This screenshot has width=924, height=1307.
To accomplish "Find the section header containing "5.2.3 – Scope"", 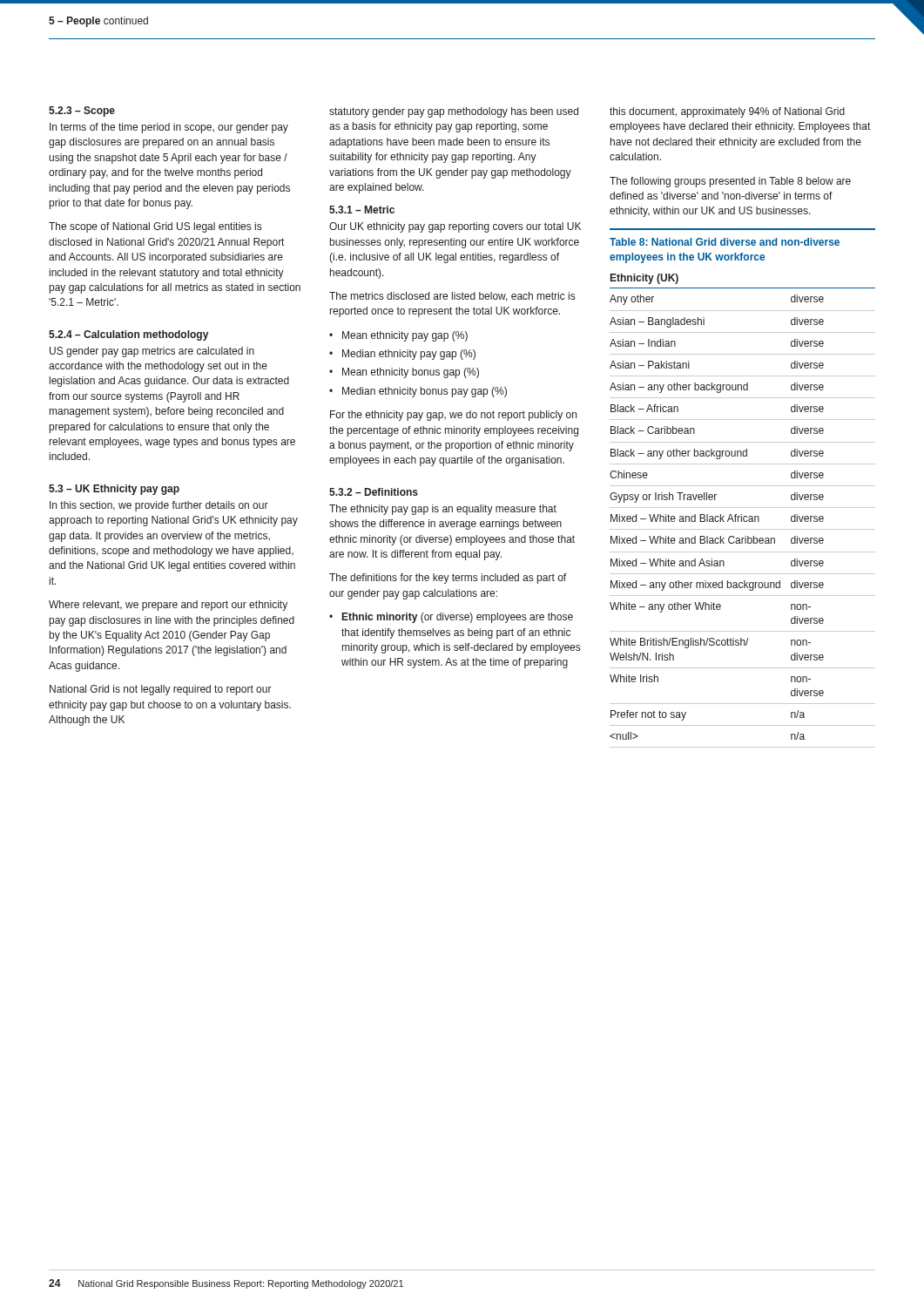I will point(82,111).
